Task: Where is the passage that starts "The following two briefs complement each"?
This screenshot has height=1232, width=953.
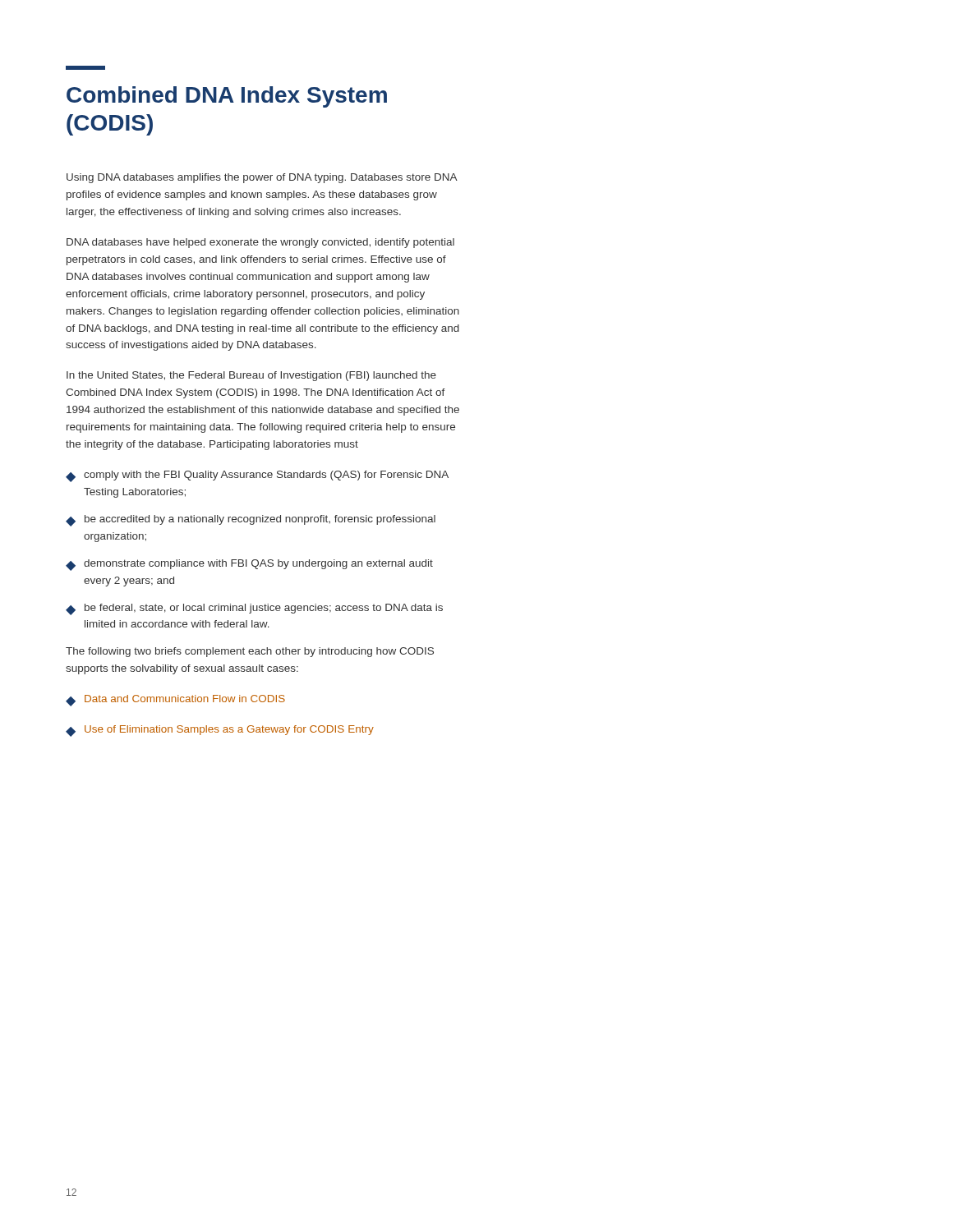Action: pos(263,661)
